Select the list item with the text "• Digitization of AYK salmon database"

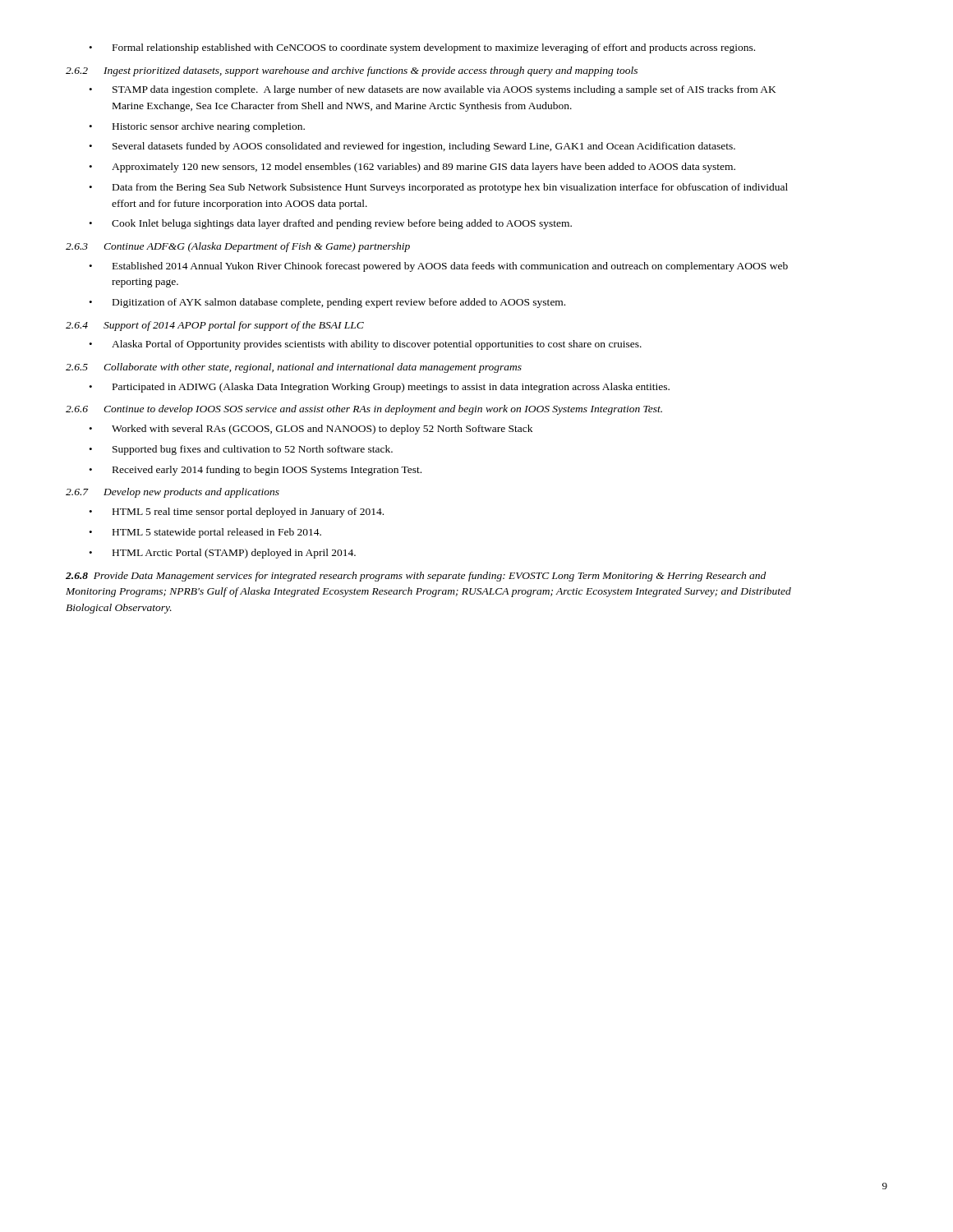pyautogui.click(x=447, y=302)
